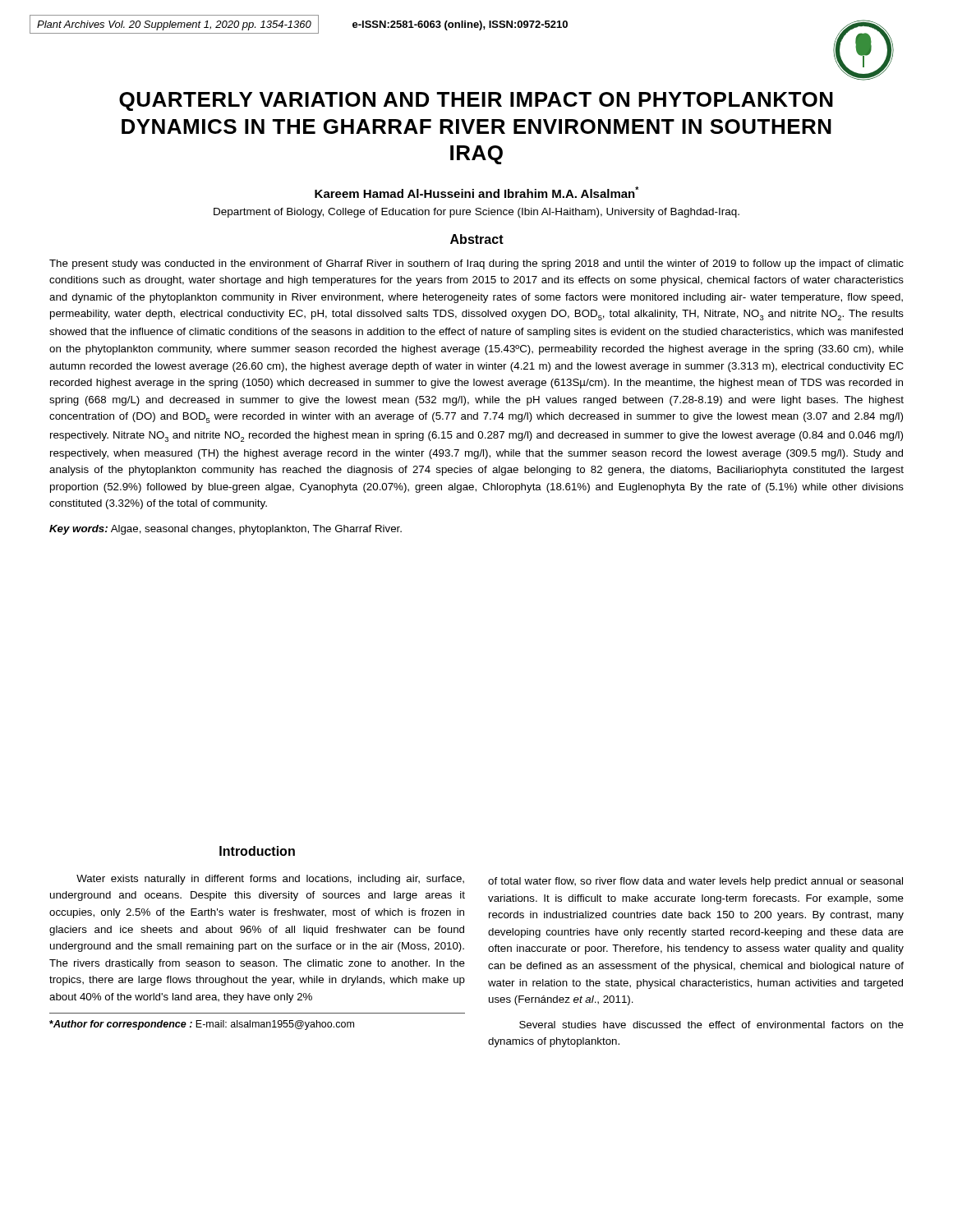Click the passage that begins "The present study was"
Image resolution: width=953 pixels, height=1232 pixels.
point(476,383)
